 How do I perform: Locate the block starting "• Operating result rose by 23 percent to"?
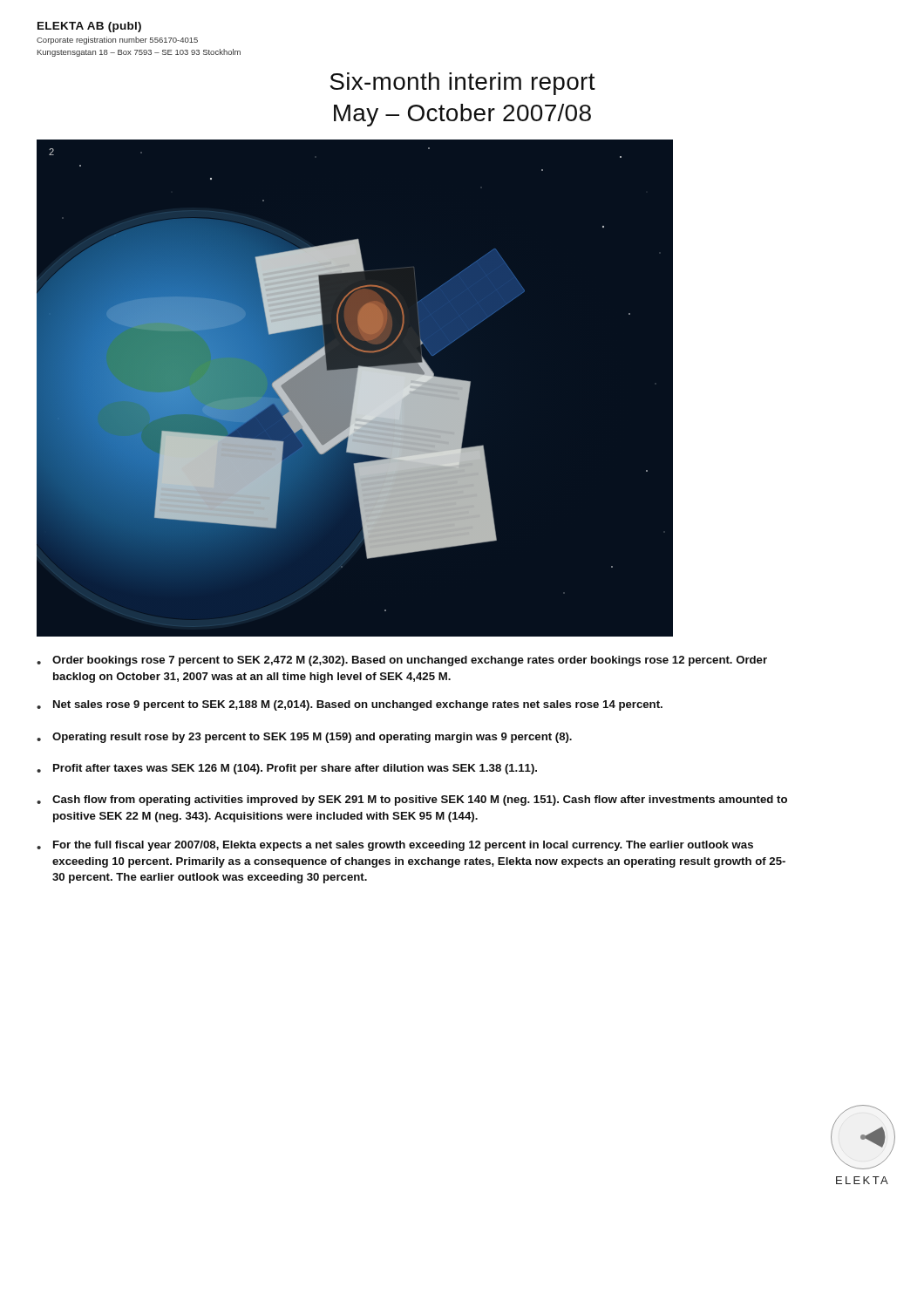click(416, 738)
